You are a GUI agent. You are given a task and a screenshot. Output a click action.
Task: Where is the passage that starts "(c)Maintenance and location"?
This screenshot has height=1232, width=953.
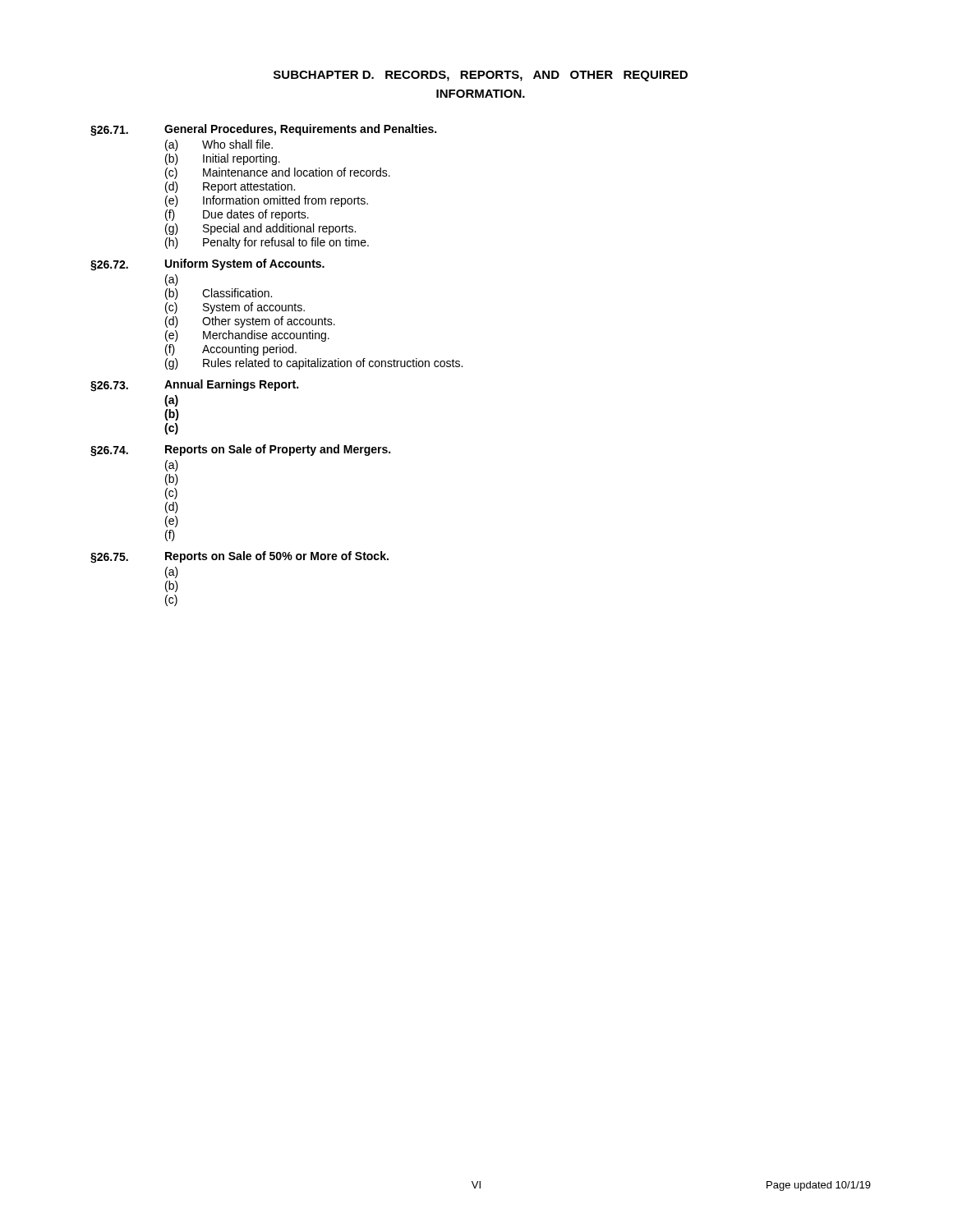[278, 173]
